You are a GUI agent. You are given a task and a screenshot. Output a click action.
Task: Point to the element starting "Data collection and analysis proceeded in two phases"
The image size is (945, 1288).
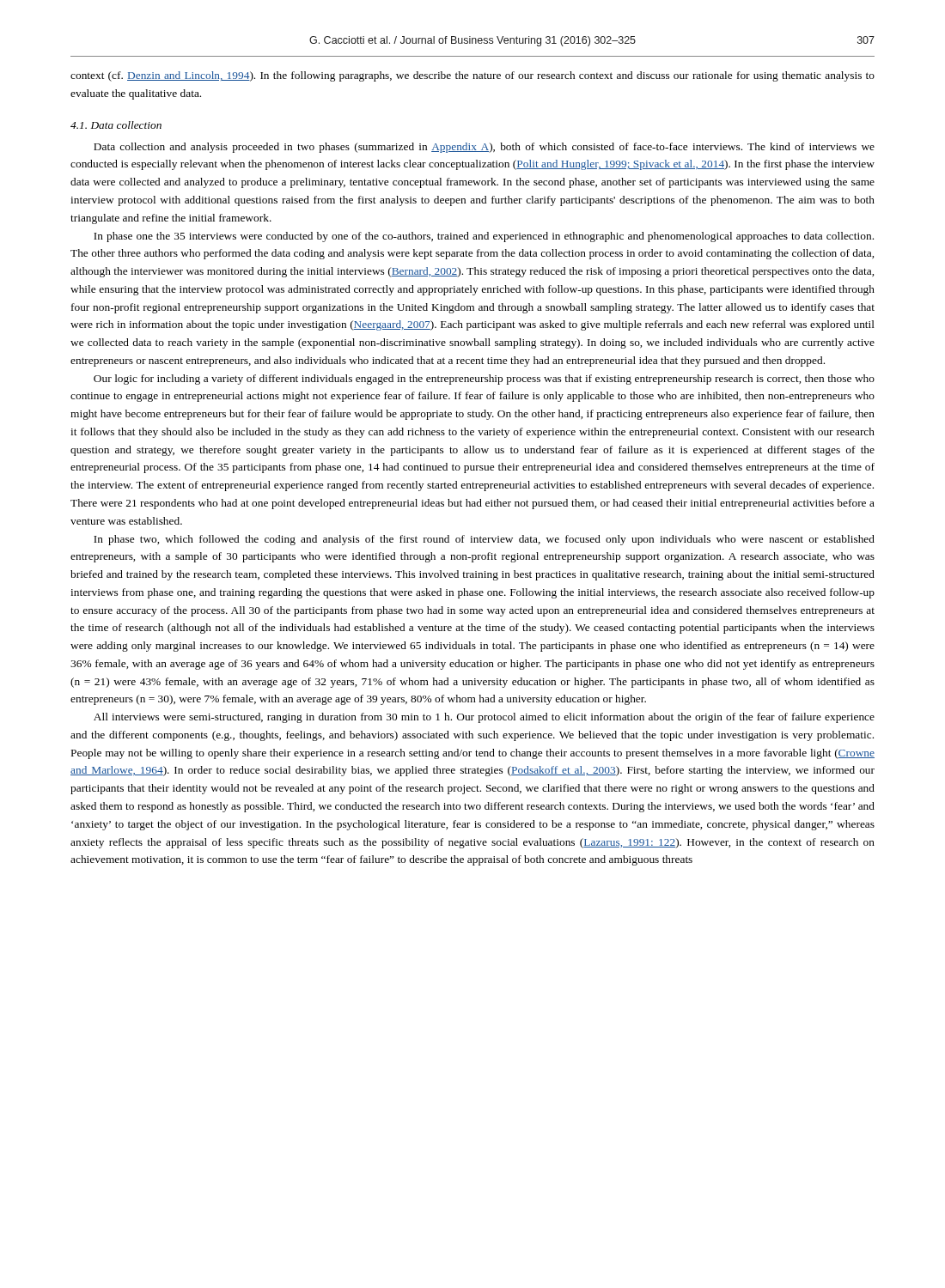[x=472, y=183]
